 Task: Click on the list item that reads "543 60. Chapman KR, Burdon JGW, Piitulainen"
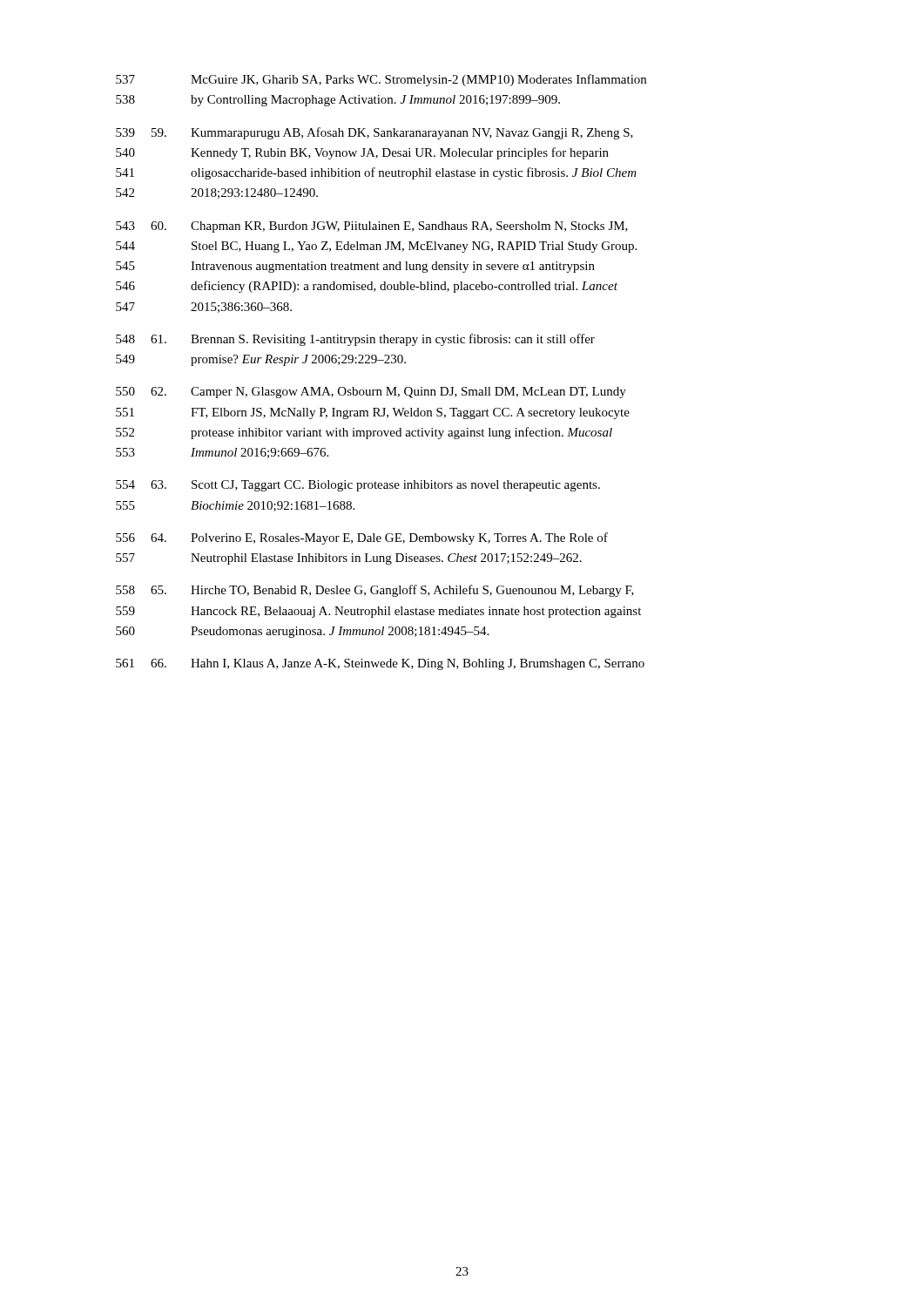(x=462, y=226)
